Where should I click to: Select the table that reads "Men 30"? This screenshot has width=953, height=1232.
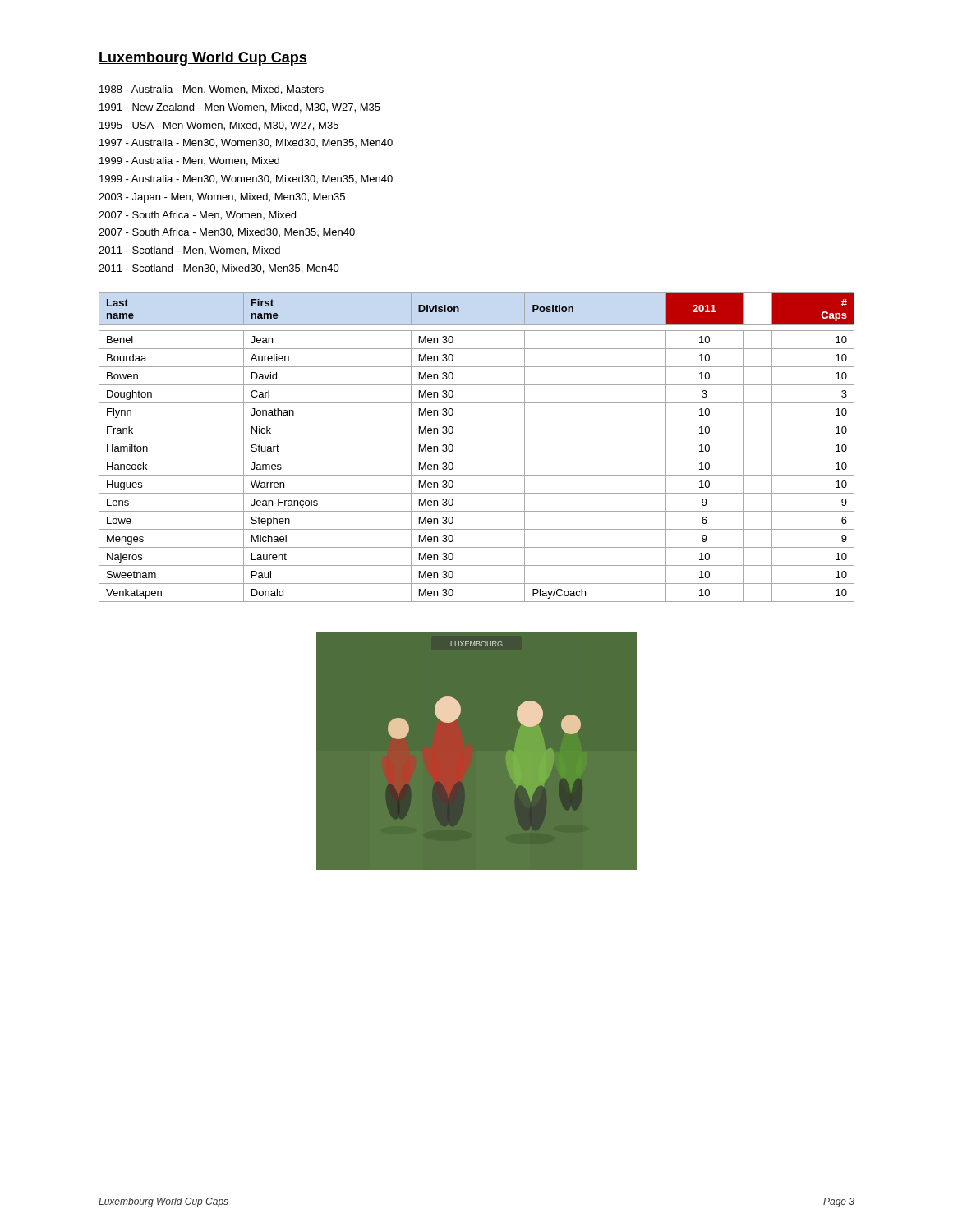tap(476, 449)
